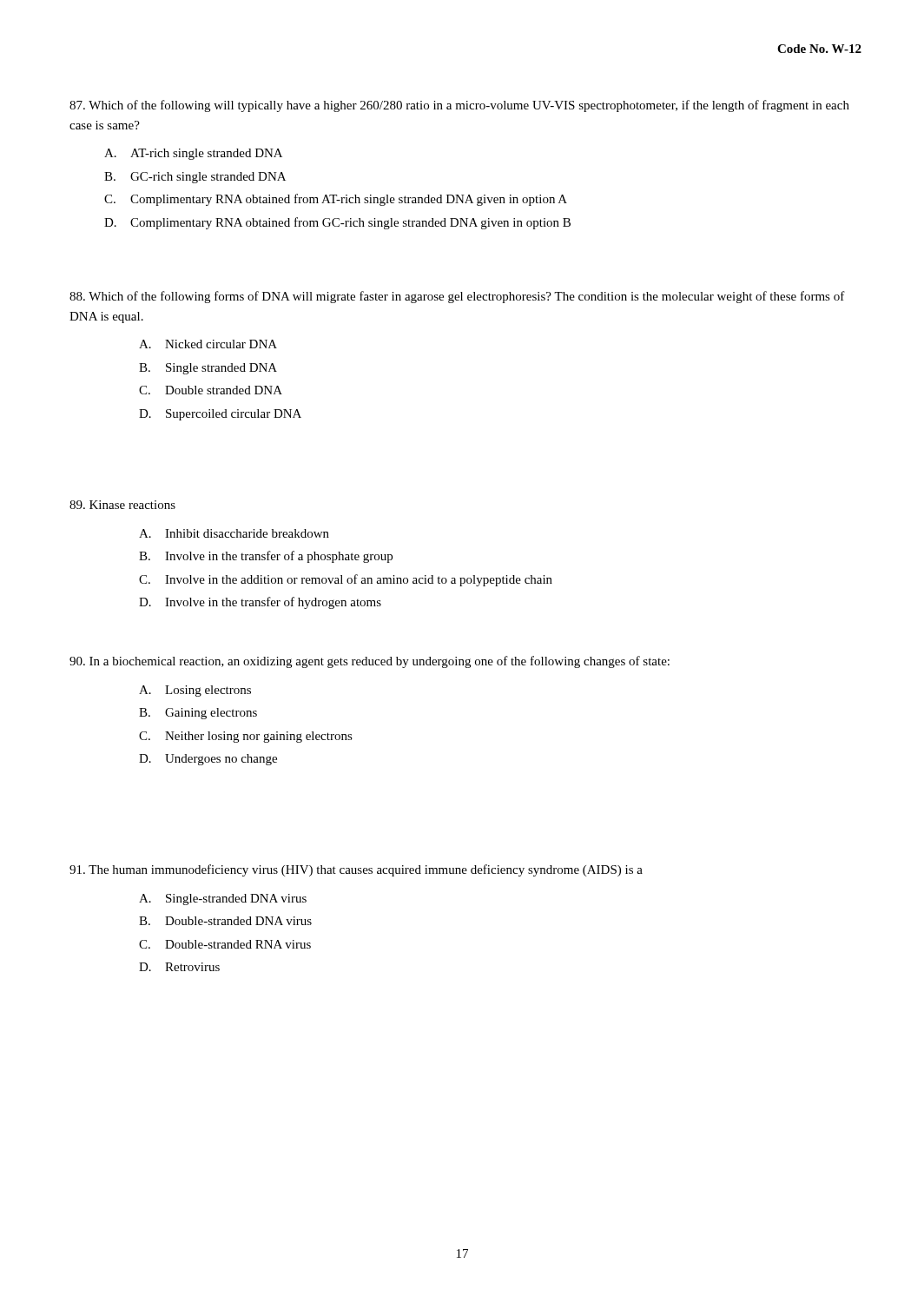Point to the block beginning "90. In a biochemical reaction, an oxidizing"

pos(370,662)
